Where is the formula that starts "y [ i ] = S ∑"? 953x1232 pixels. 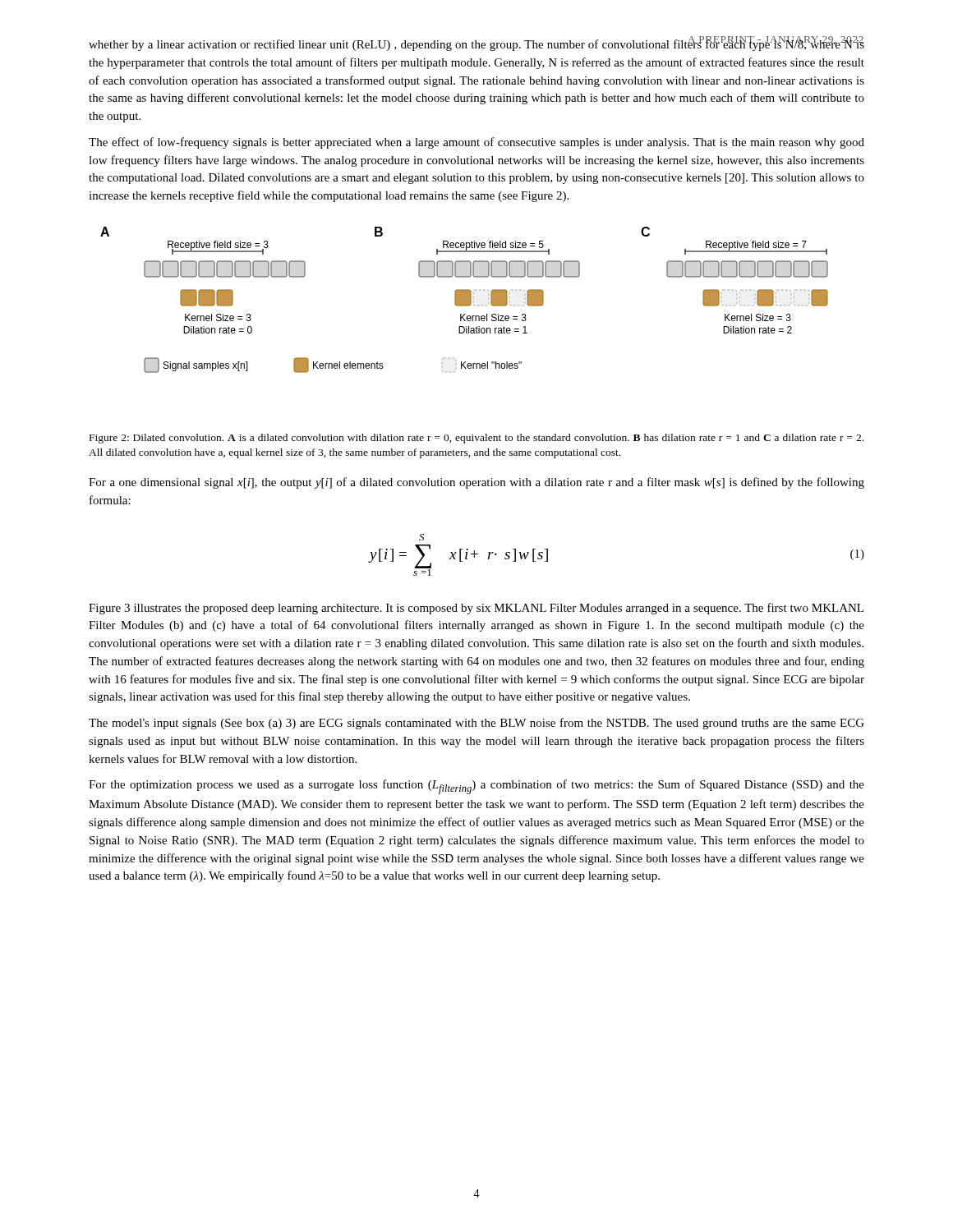point(421,537)
